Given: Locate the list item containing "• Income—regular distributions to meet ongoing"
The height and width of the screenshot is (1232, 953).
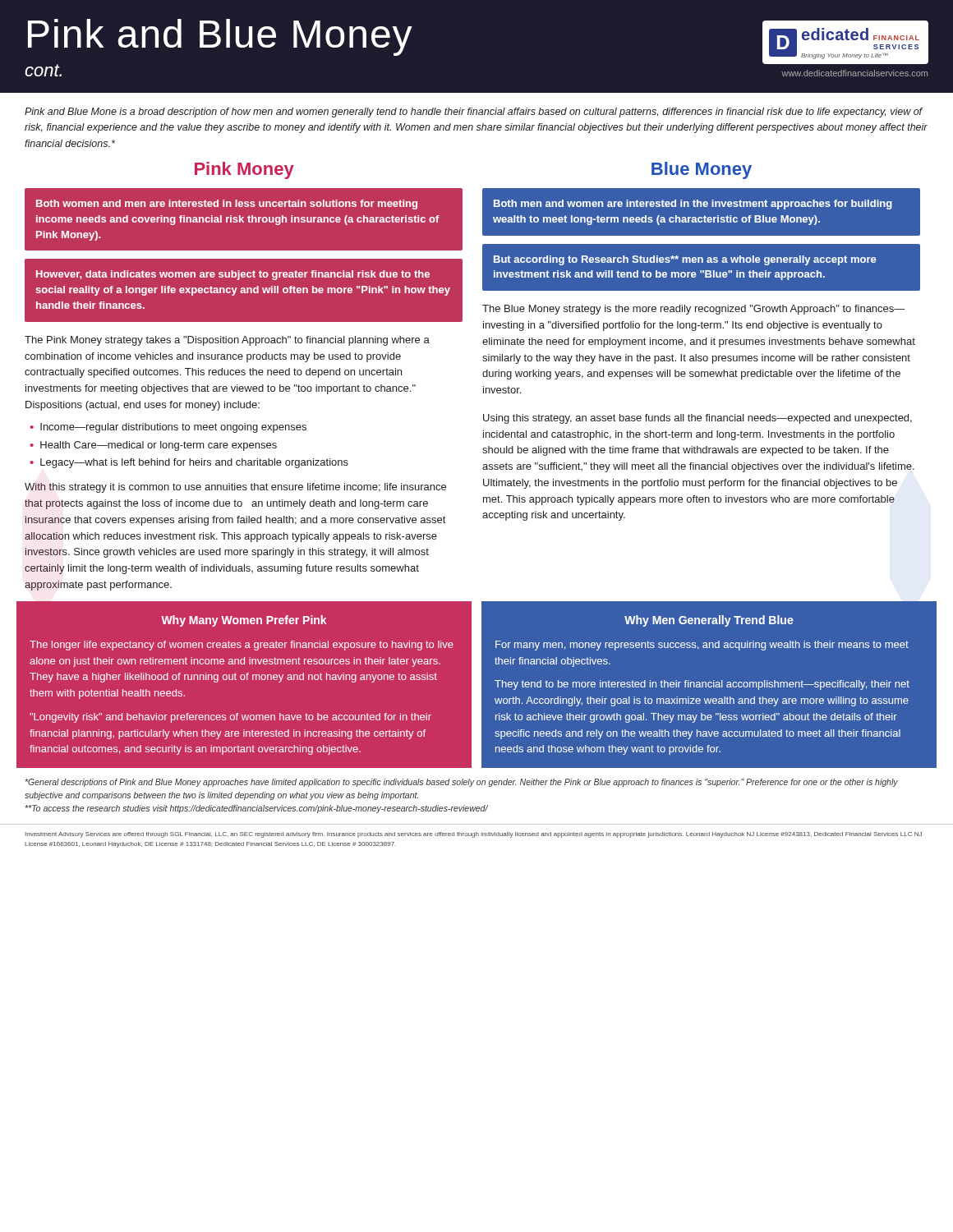Looking at the screenshot, I should click(x=168, y=427).
